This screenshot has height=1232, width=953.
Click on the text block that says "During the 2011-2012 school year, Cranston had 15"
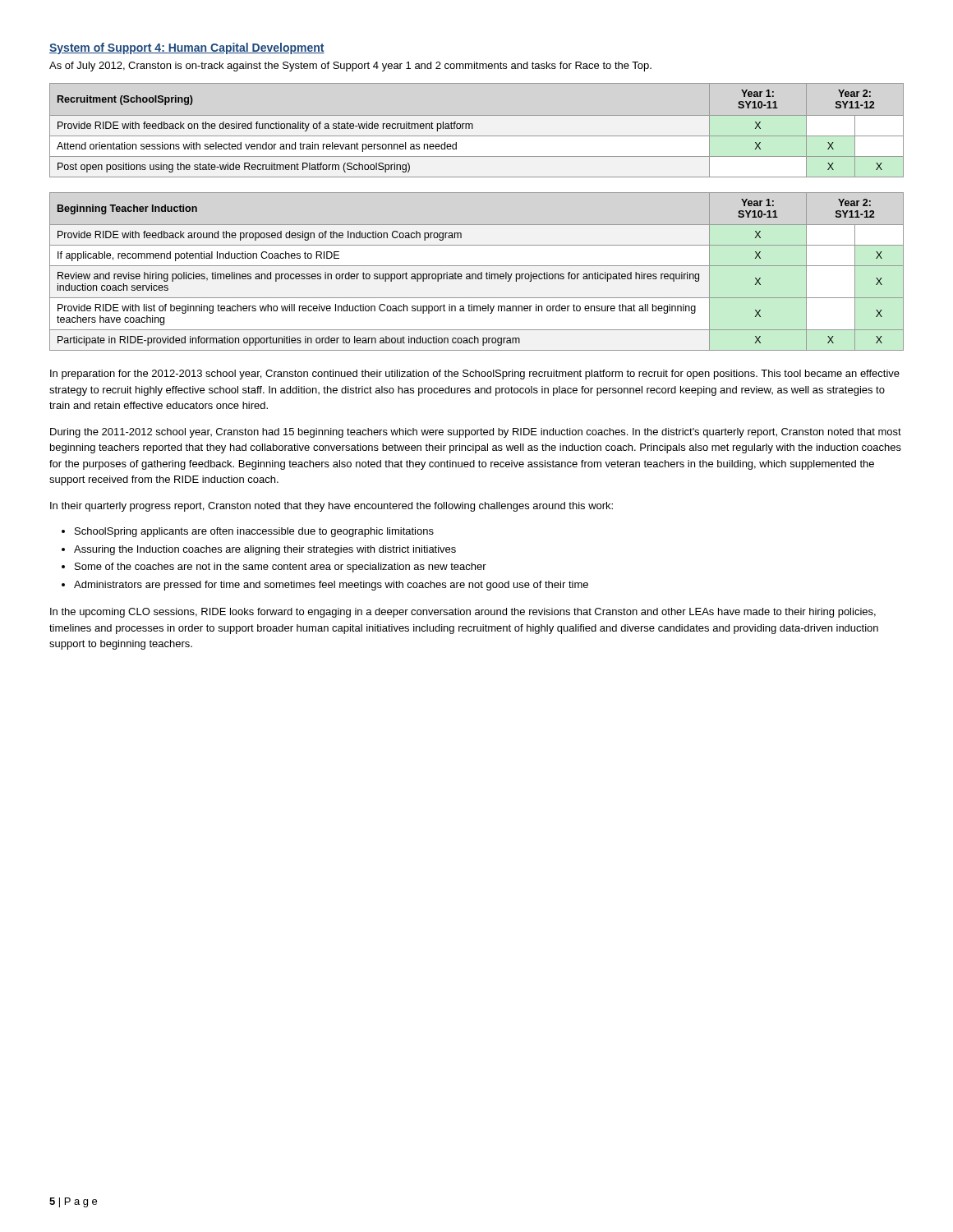point(475,455)
